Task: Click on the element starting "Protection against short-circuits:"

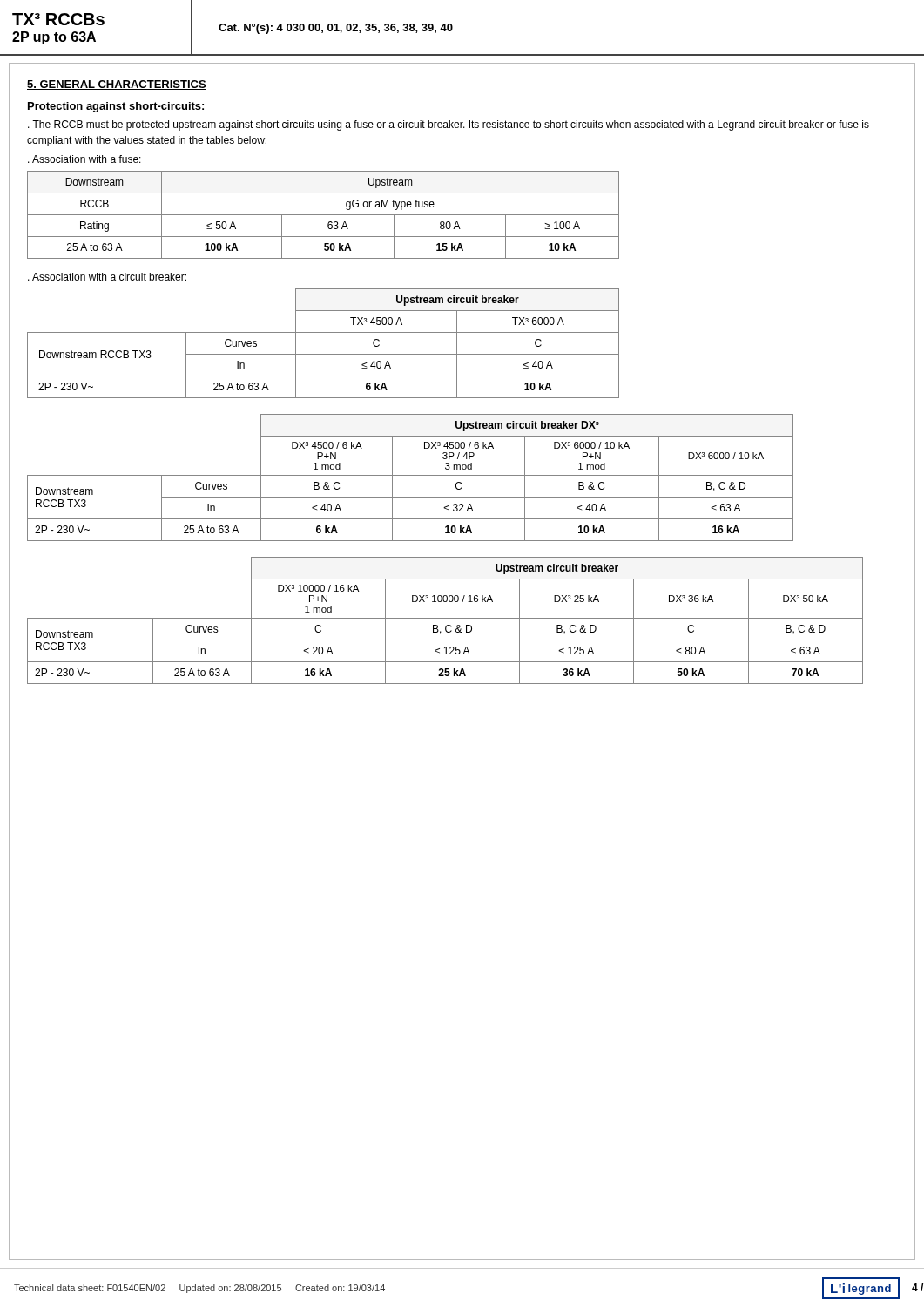Action: pyautogui.click(x=116, y=106)
